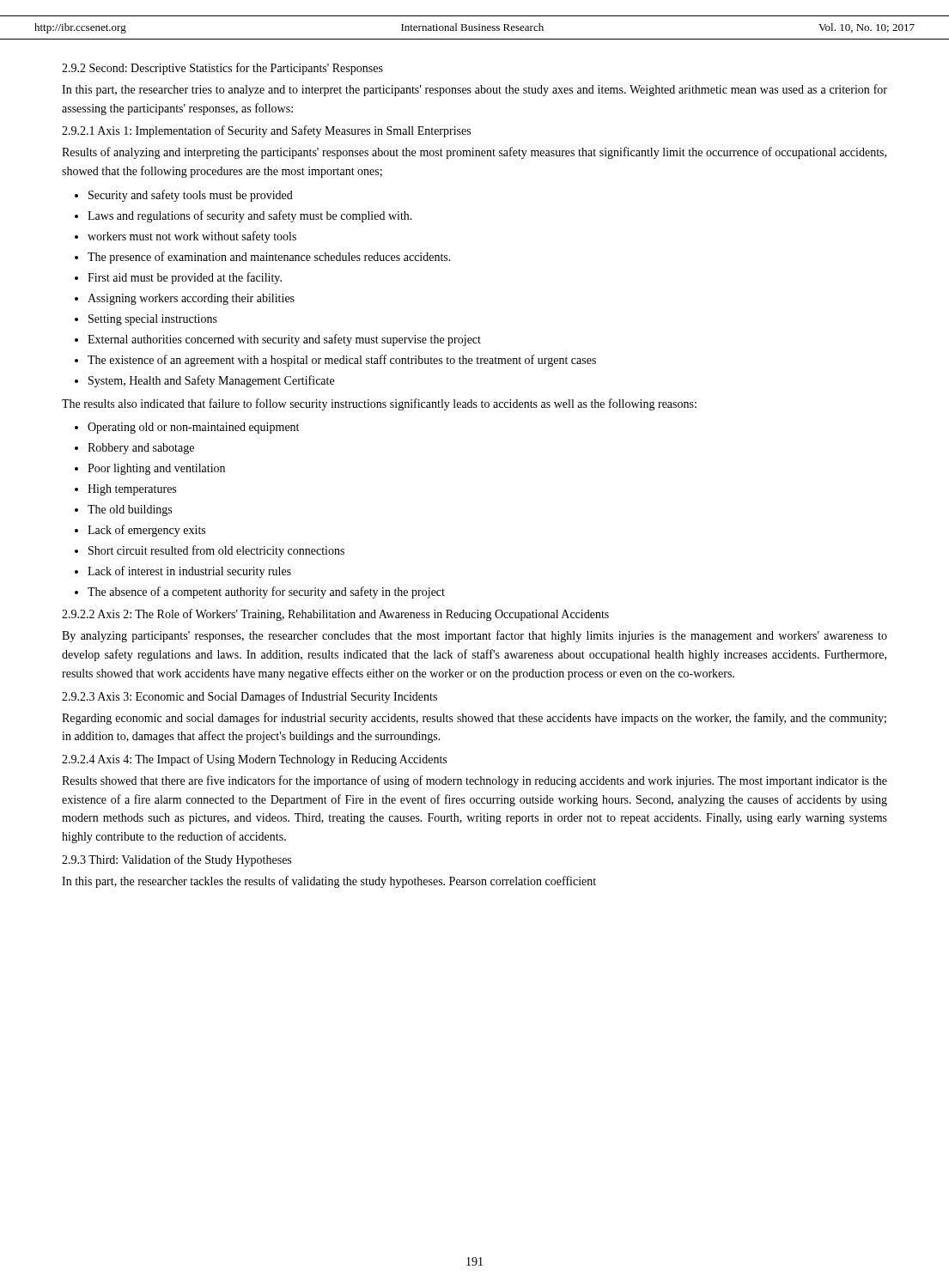Locate the section header that opens with "2.9.2 Second: Descriptive Statistics"
949x1288 pixels.
(222, 68)
